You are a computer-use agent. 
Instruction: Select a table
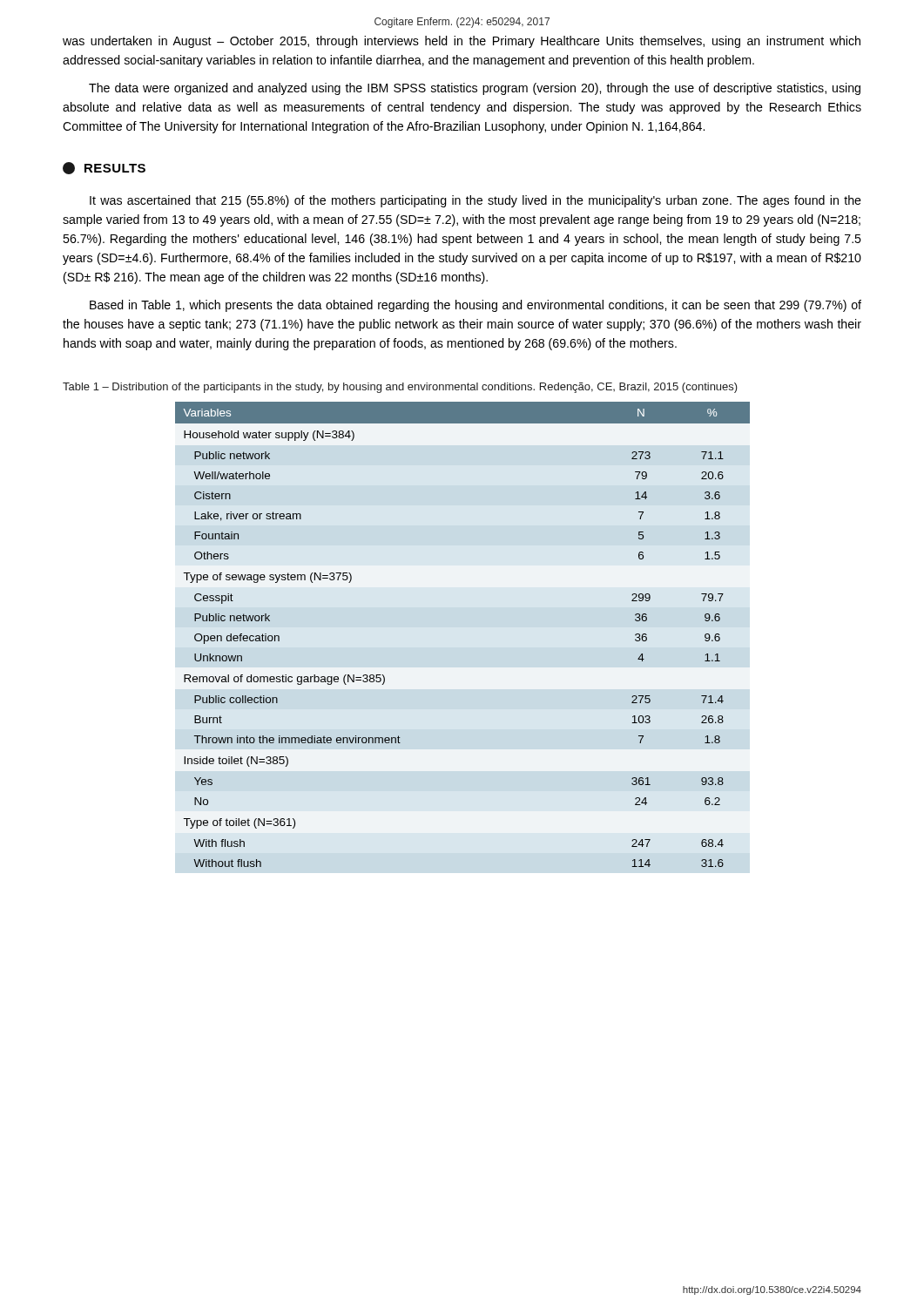[462, 638]
